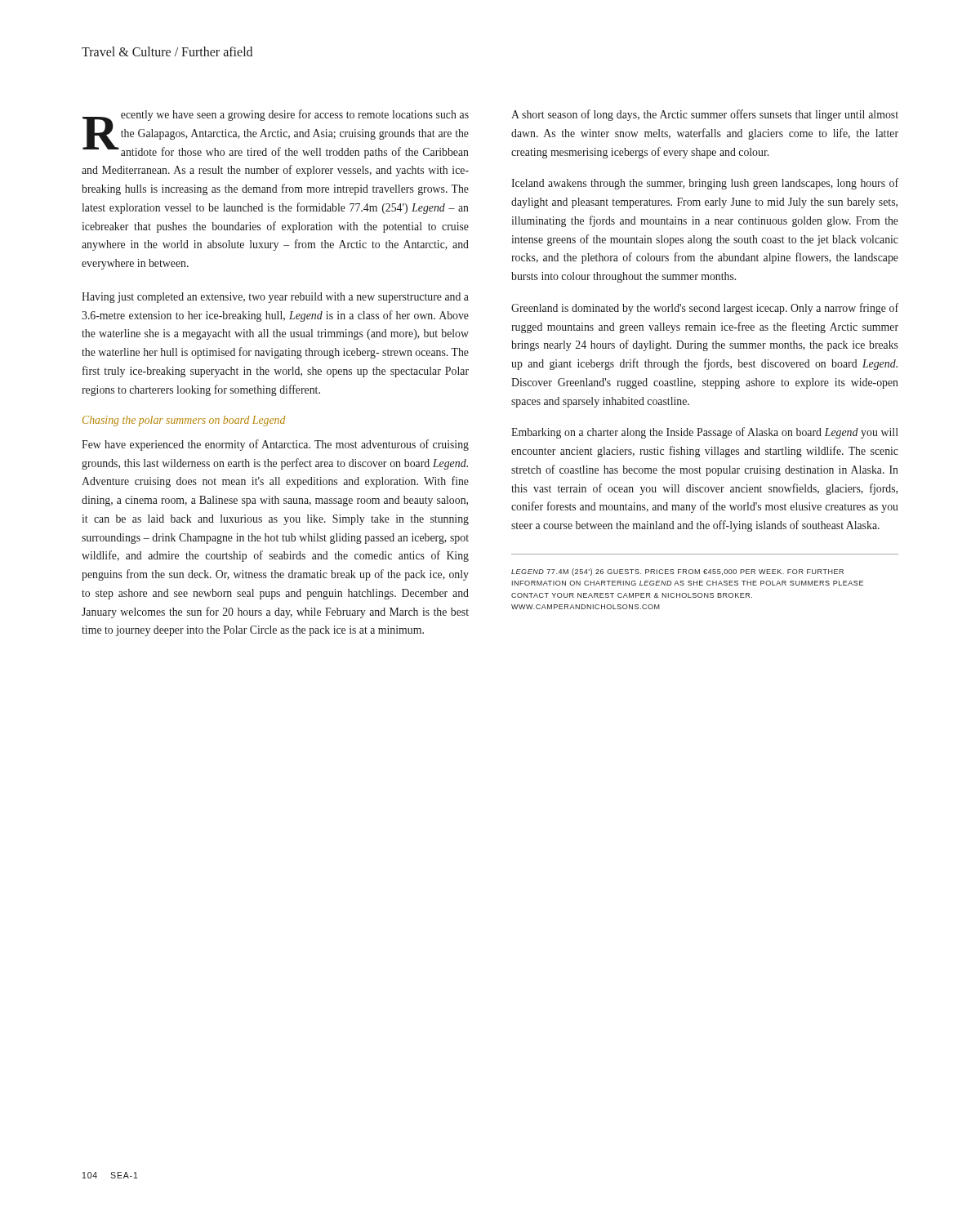The image size is (980, 1225).
Task: Click on the passage starting "Legend 77.4M (254') 26 GUESTS. PRICES"
Action: pos(688,589)
